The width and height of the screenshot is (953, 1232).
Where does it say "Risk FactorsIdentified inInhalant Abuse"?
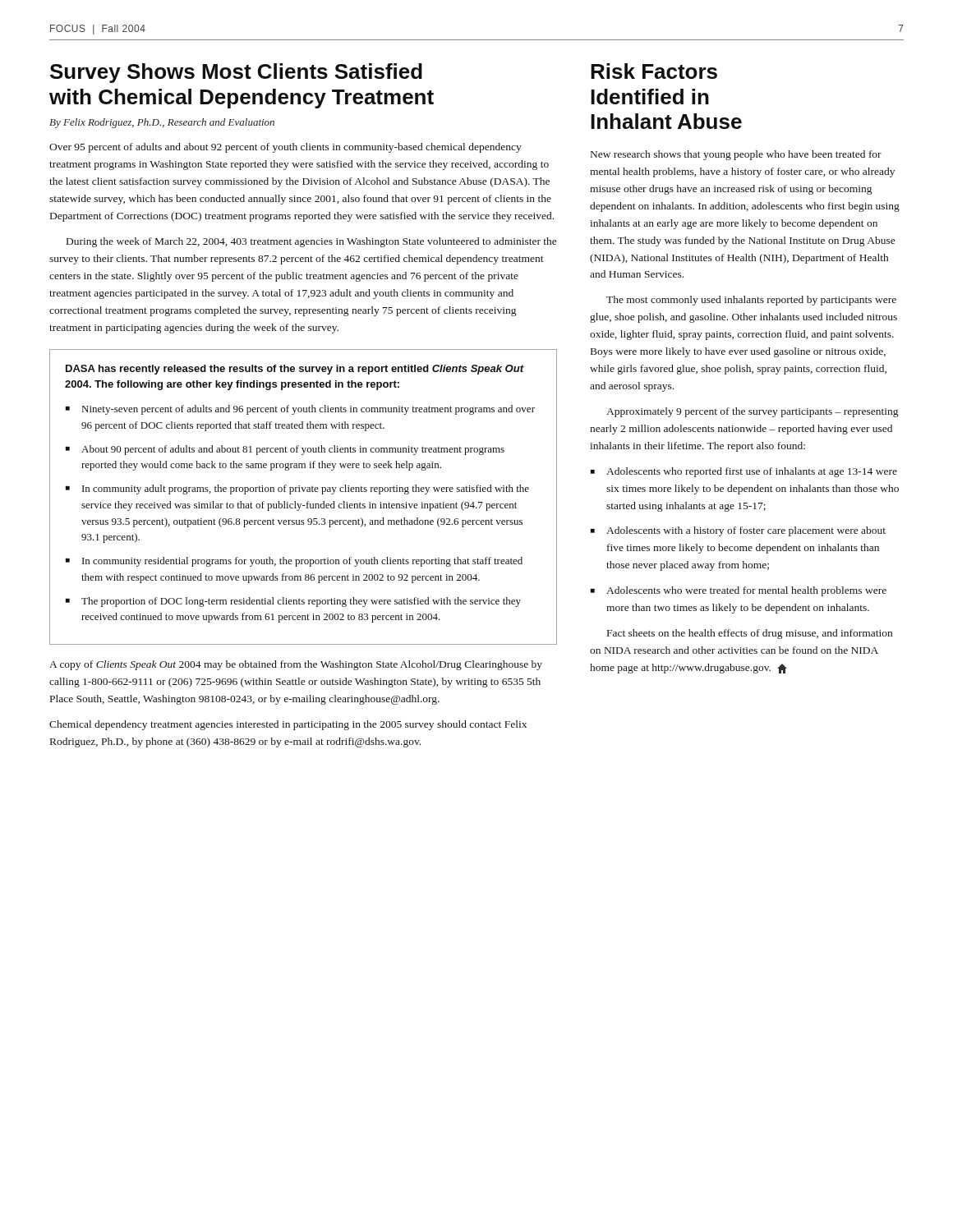(x=654, y=71)
